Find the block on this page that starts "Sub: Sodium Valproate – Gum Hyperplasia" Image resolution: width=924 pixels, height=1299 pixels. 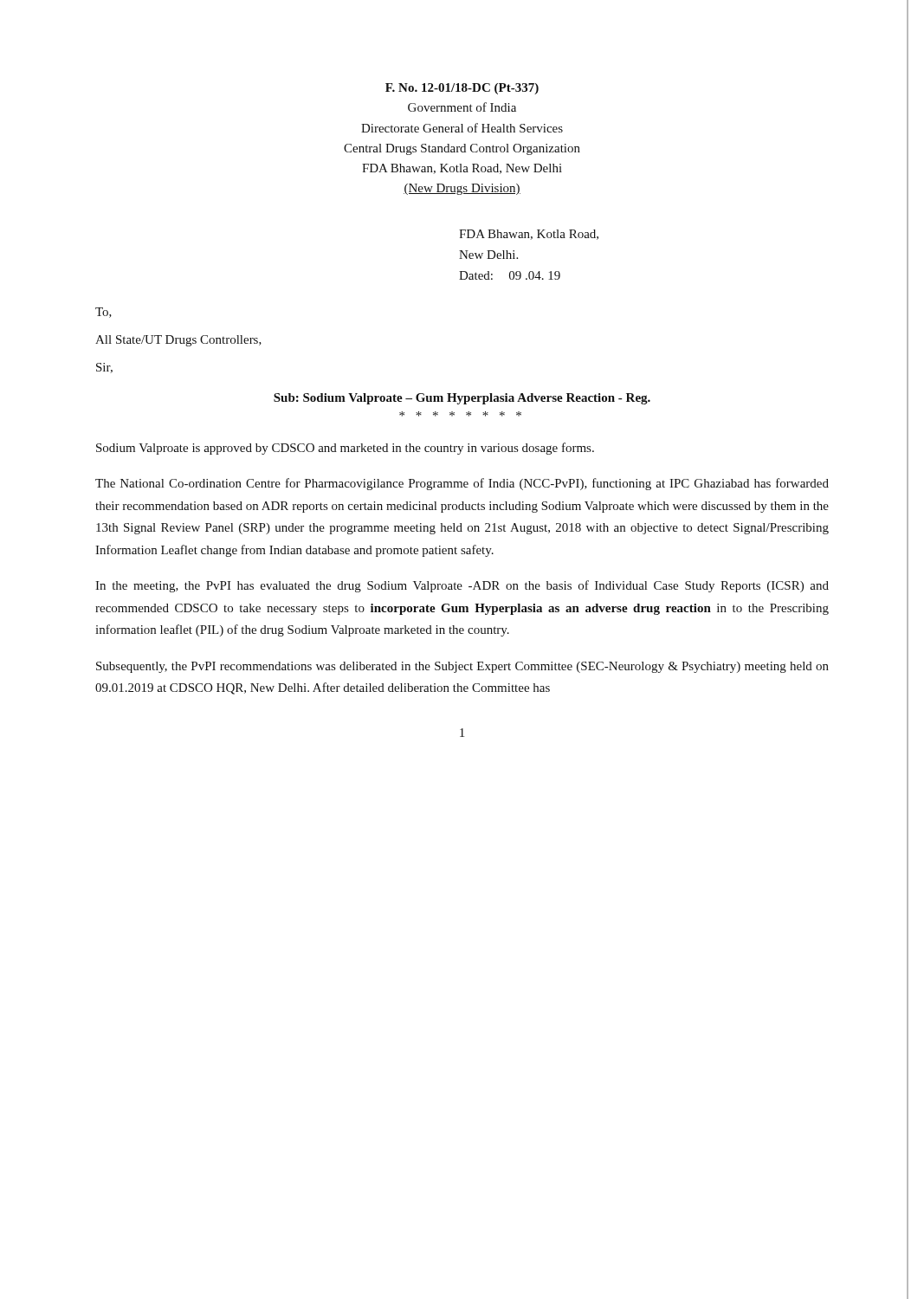pos(462,397)
